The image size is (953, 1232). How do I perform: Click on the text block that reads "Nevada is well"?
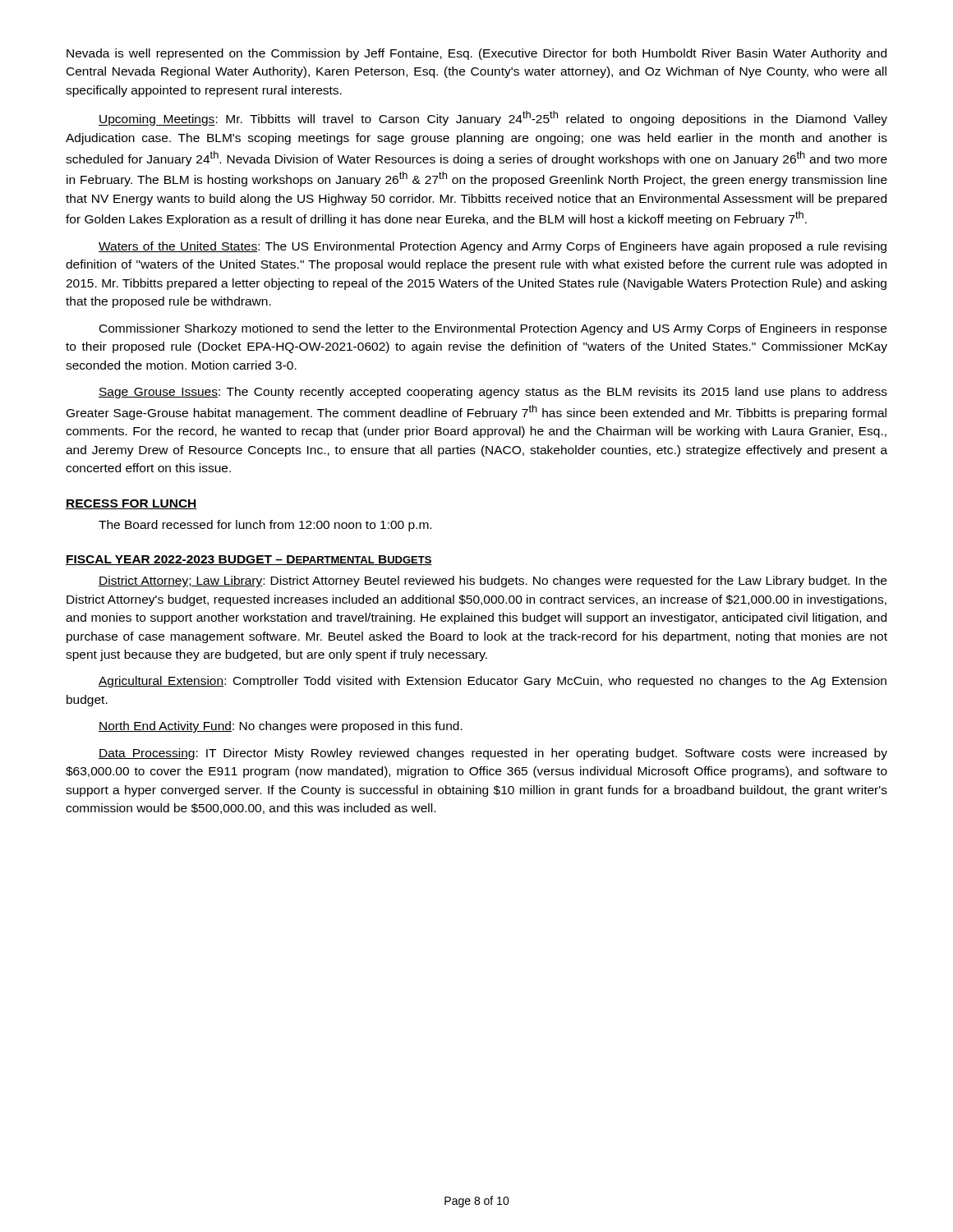(x=476, y=72)
